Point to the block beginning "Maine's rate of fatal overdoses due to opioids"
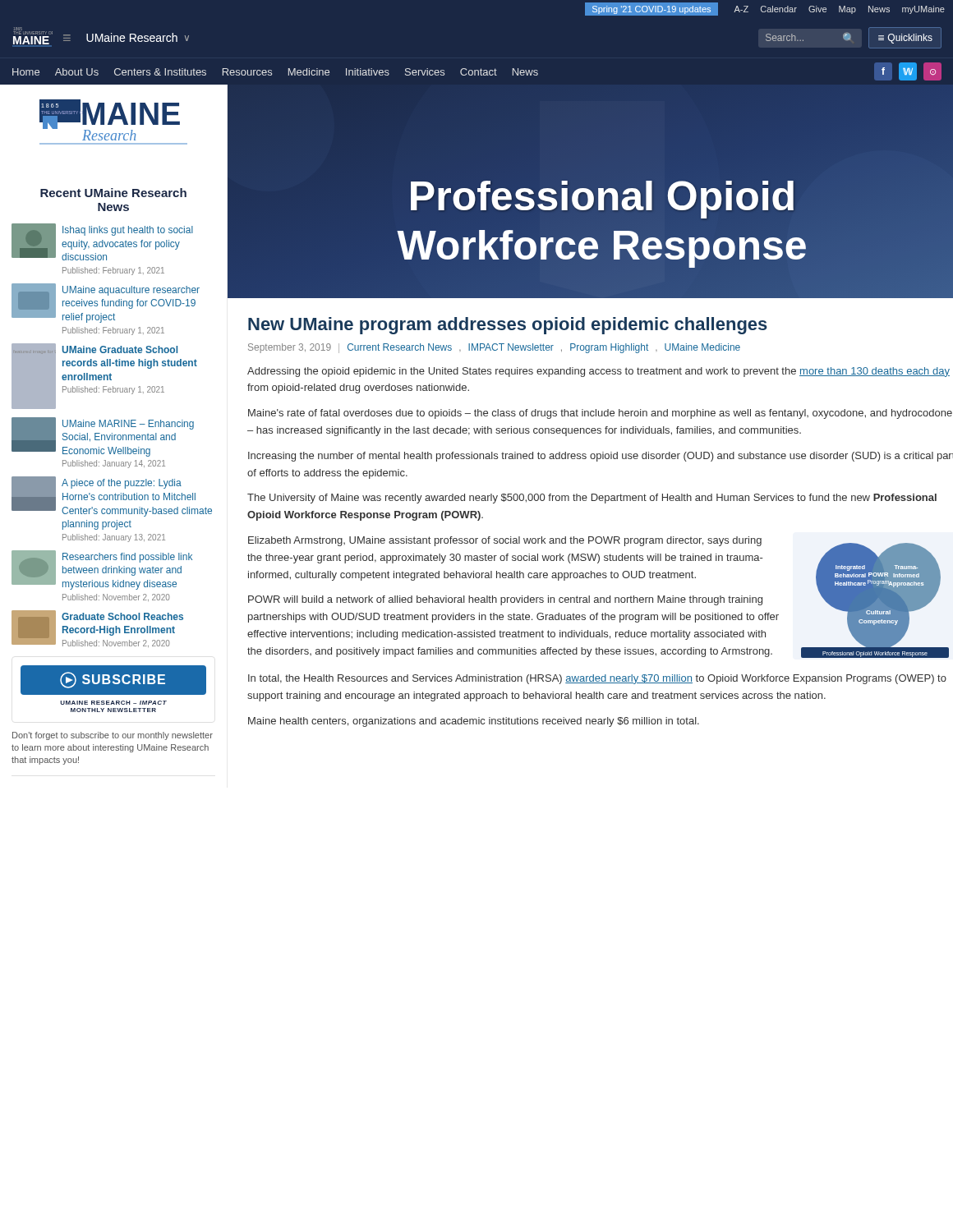 click(600, 421)
